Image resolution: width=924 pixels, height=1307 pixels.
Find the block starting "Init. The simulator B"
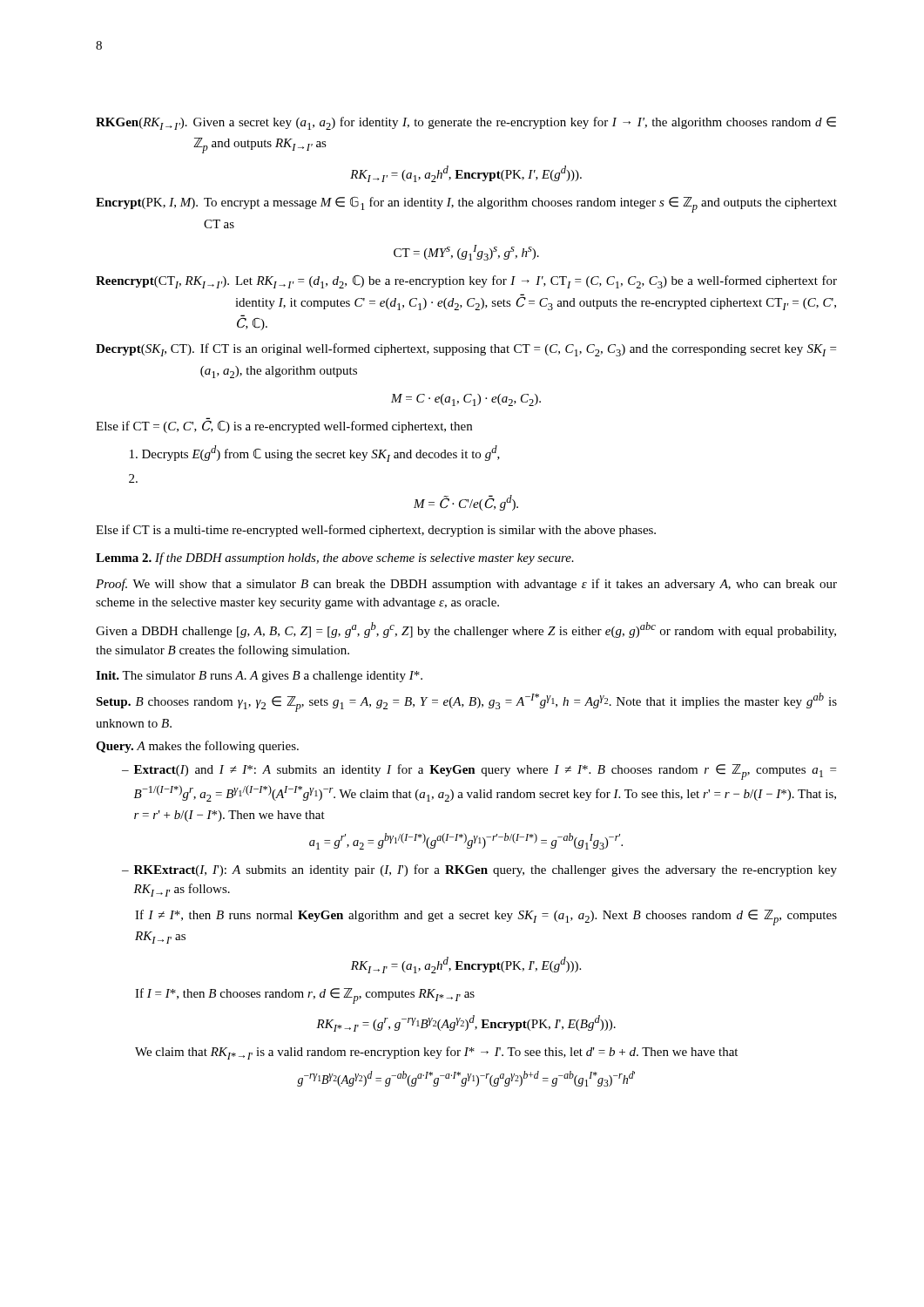[x=260, y=675]
